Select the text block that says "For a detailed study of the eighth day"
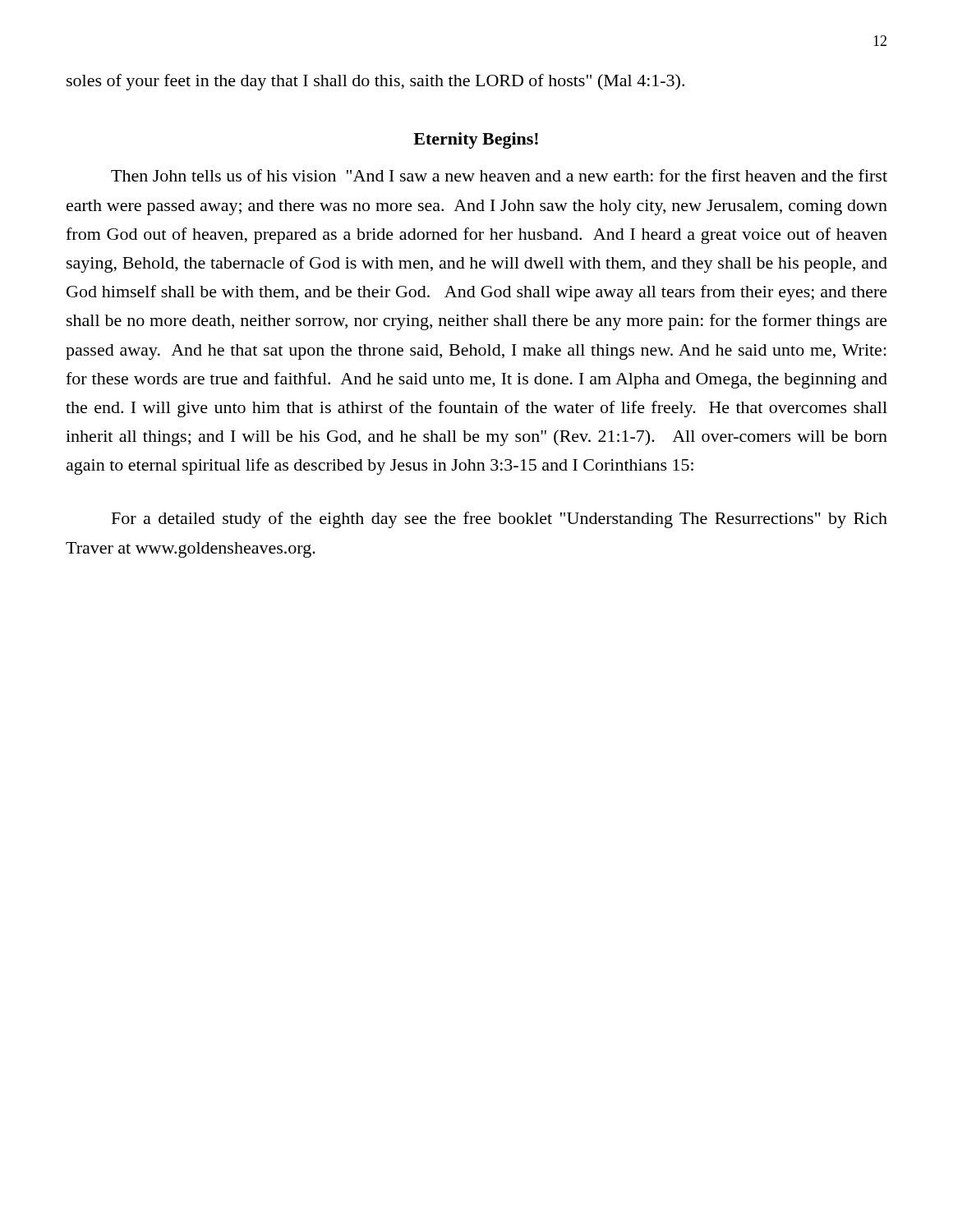953x1232 pixels. click(476, 533)
